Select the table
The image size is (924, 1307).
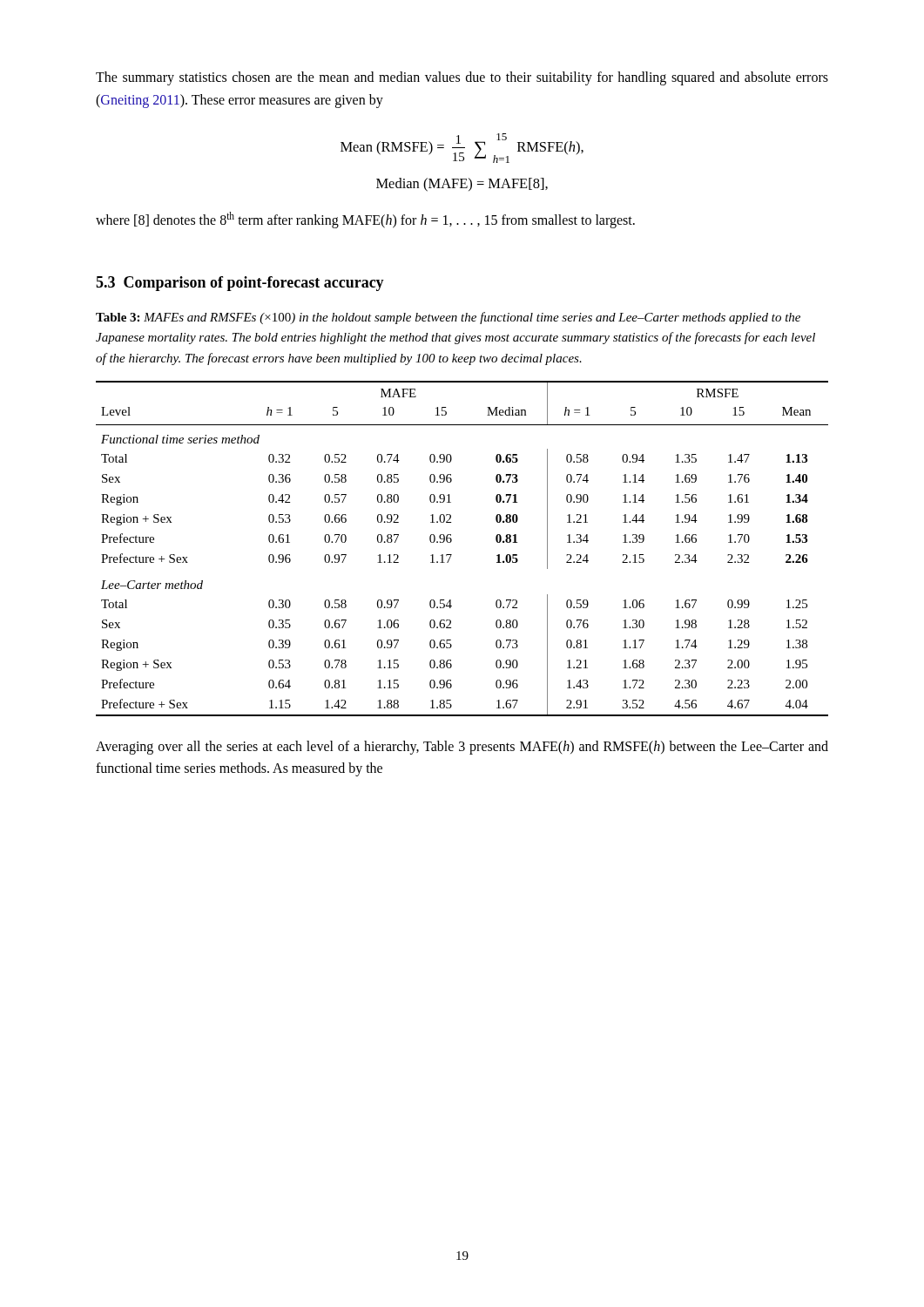(x=462, y=548)
